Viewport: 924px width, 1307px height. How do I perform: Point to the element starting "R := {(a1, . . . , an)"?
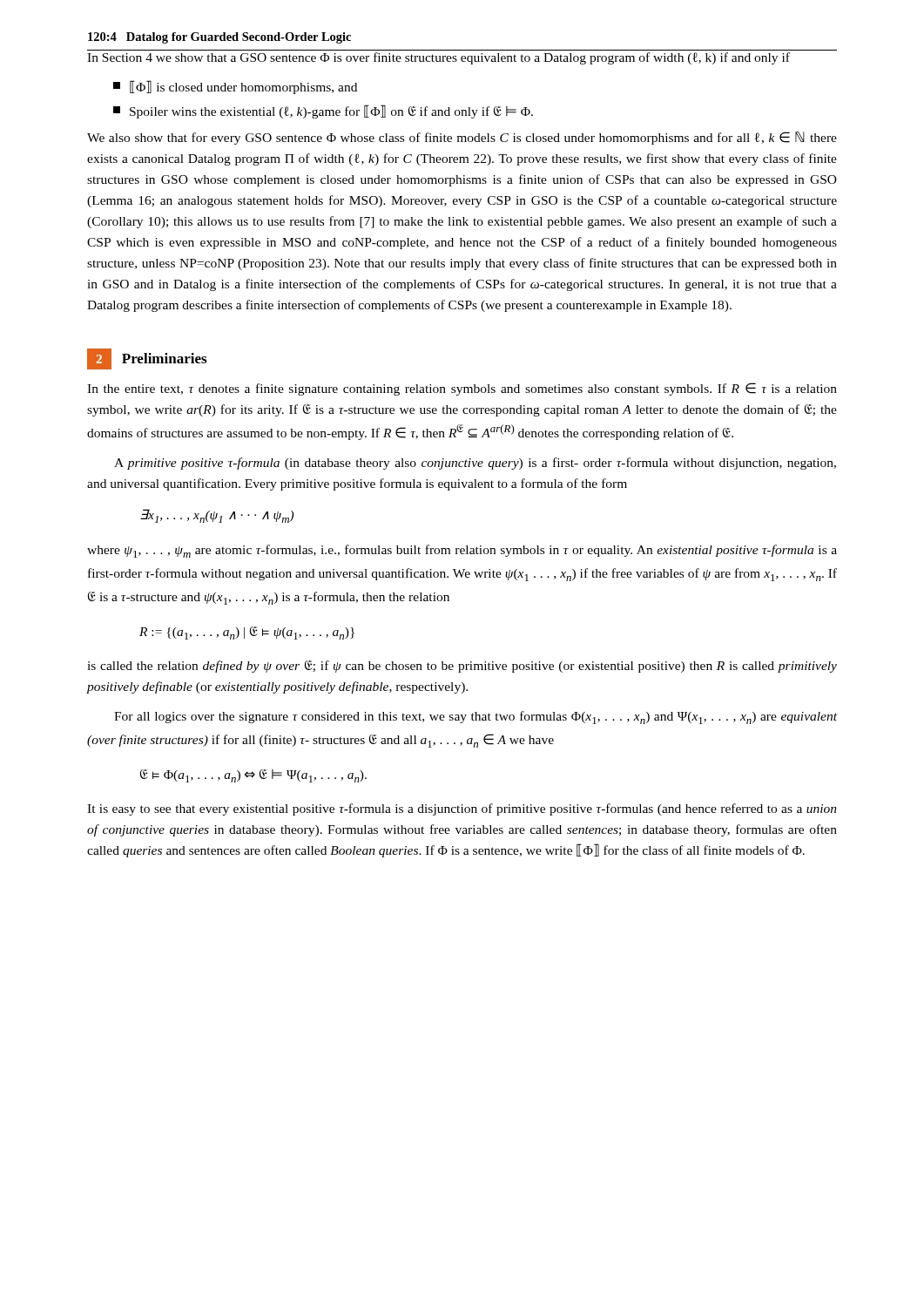[x=247, y=633]
